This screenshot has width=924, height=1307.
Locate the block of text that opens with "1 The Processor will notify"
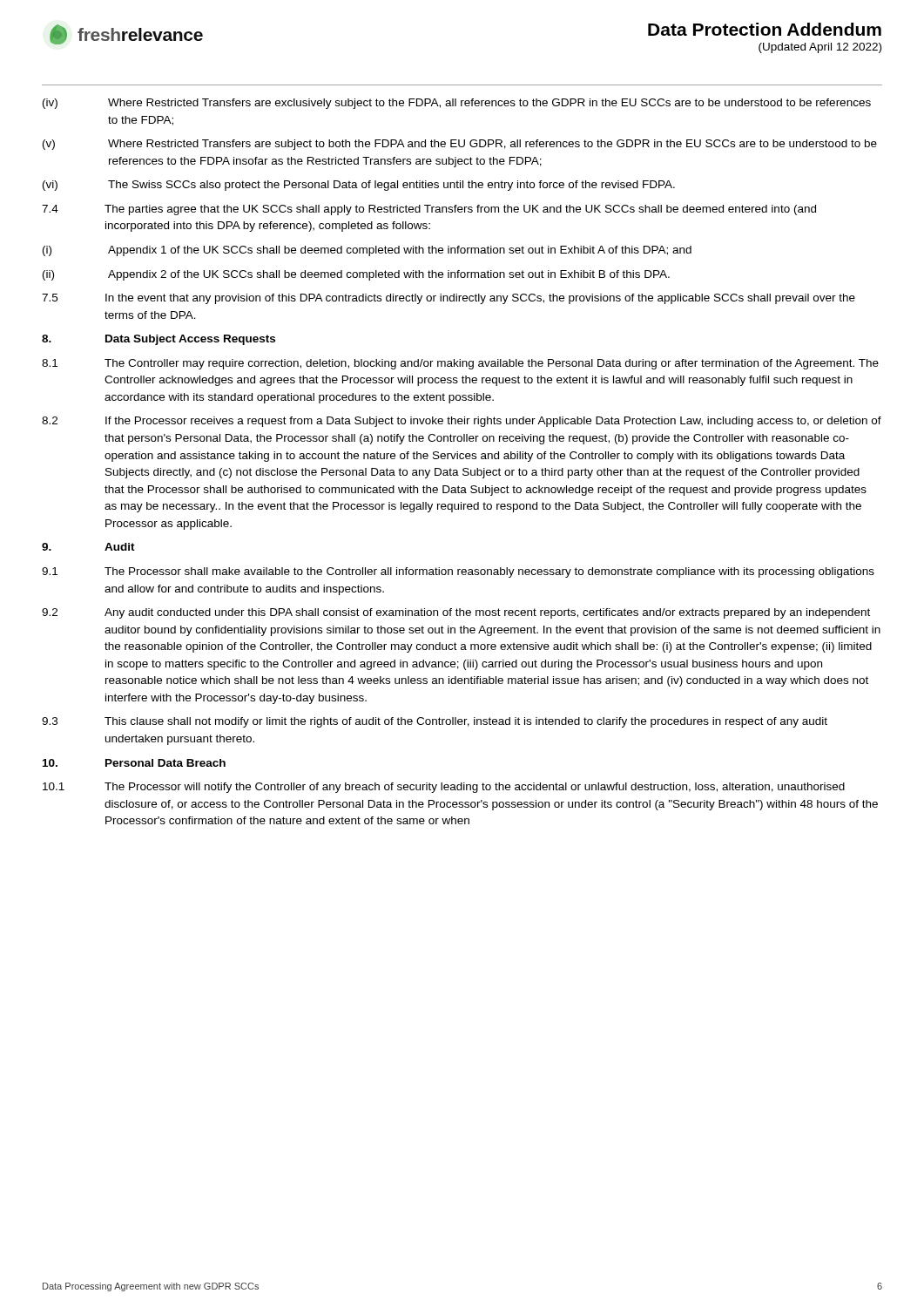(462, 804)
